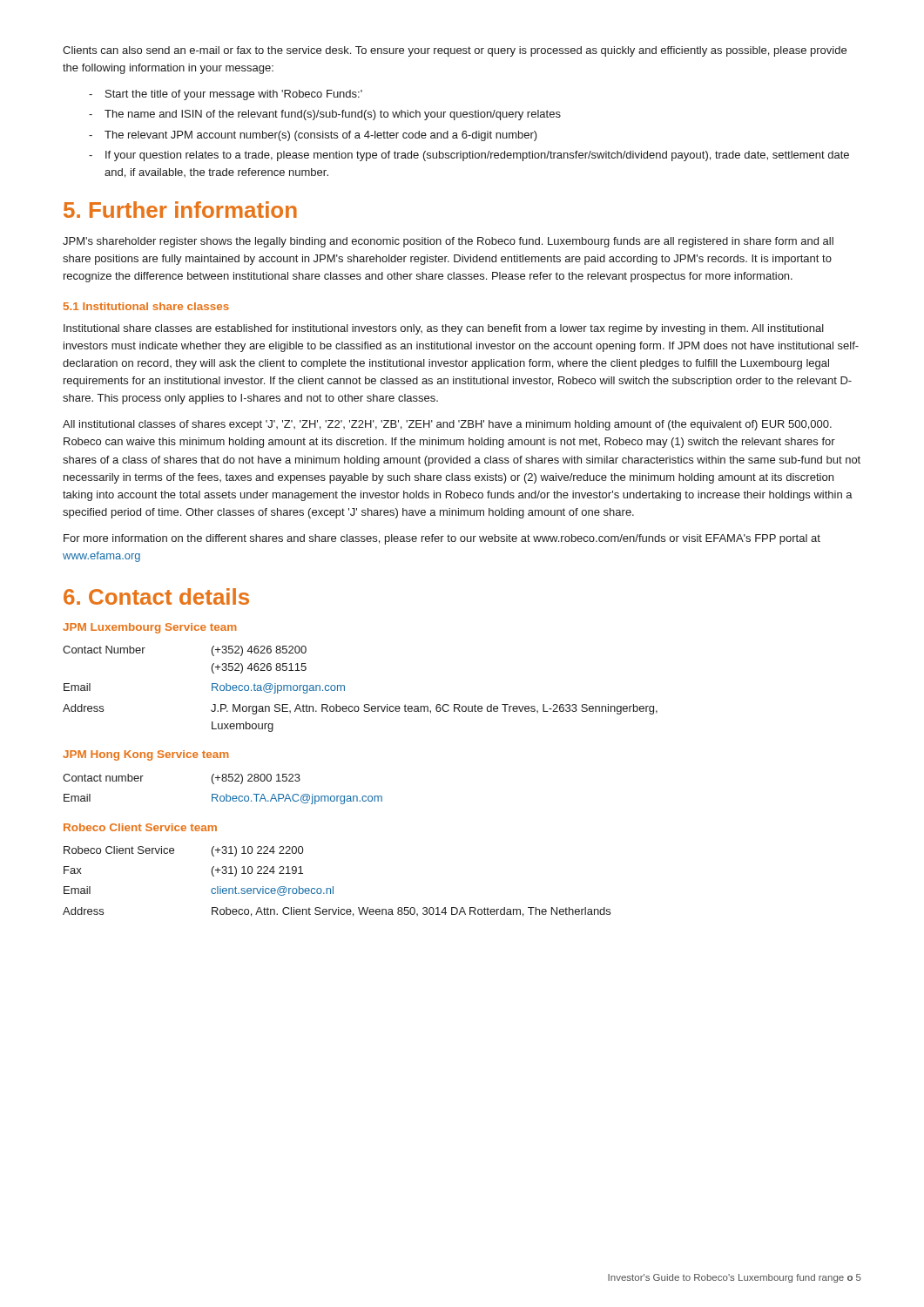
Task: Find the text block with the text "All institutional classes"
Action: tap(462, 468)
